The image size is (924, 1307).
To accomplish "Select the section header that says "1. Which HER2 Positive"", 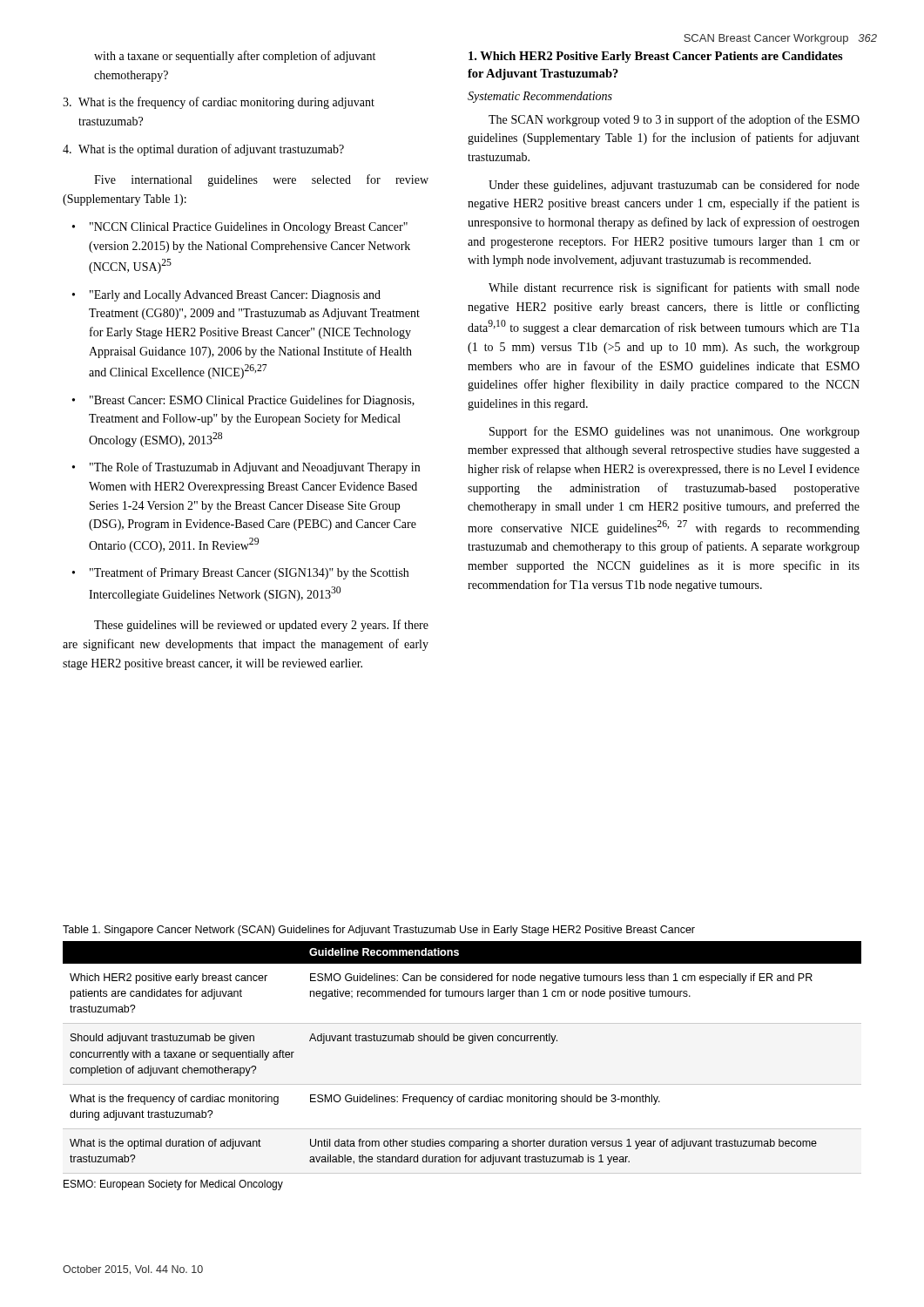I will click(x=655, y=65).
